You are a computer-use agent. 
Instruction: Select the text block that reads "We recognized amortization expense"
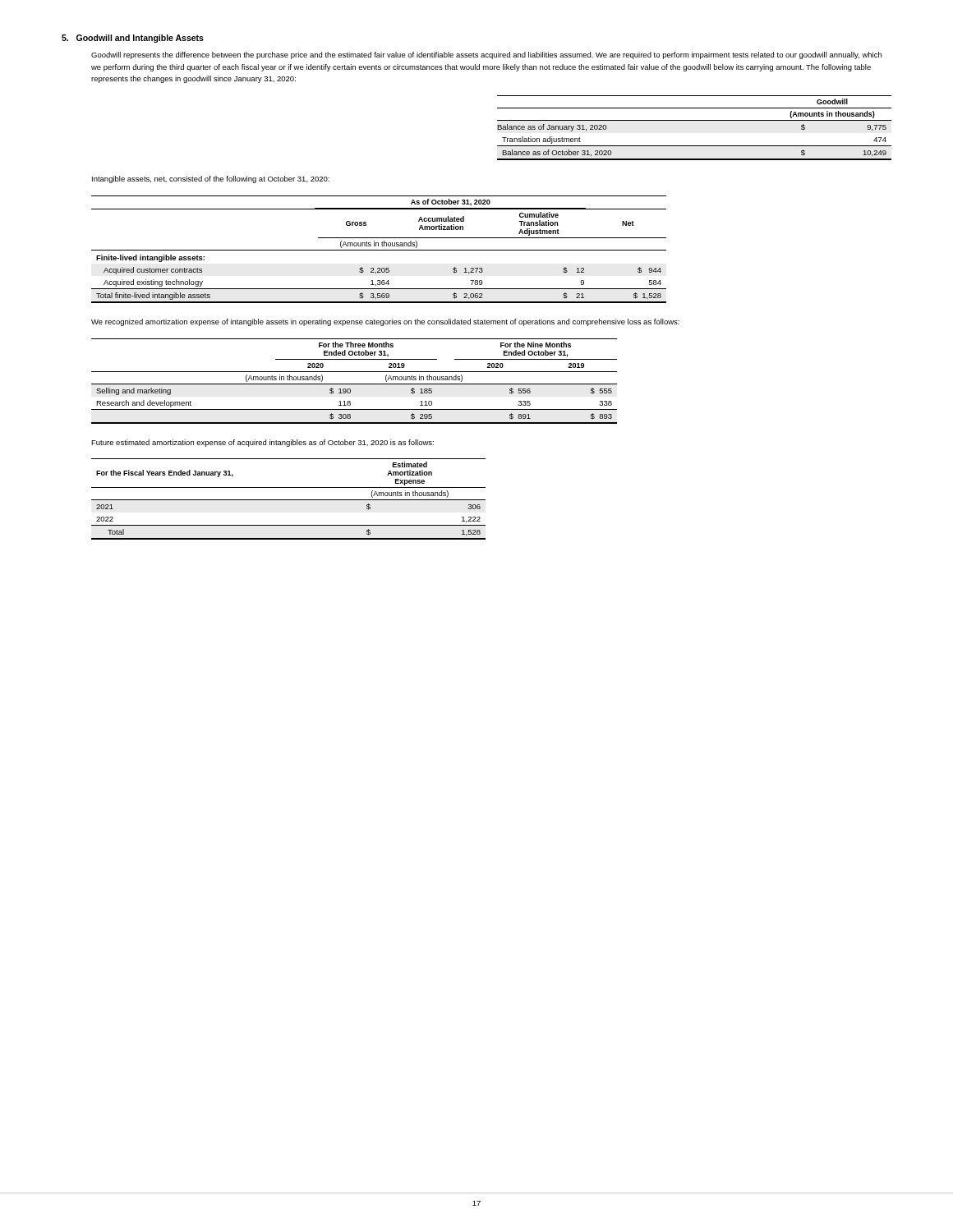pos(385,321)
